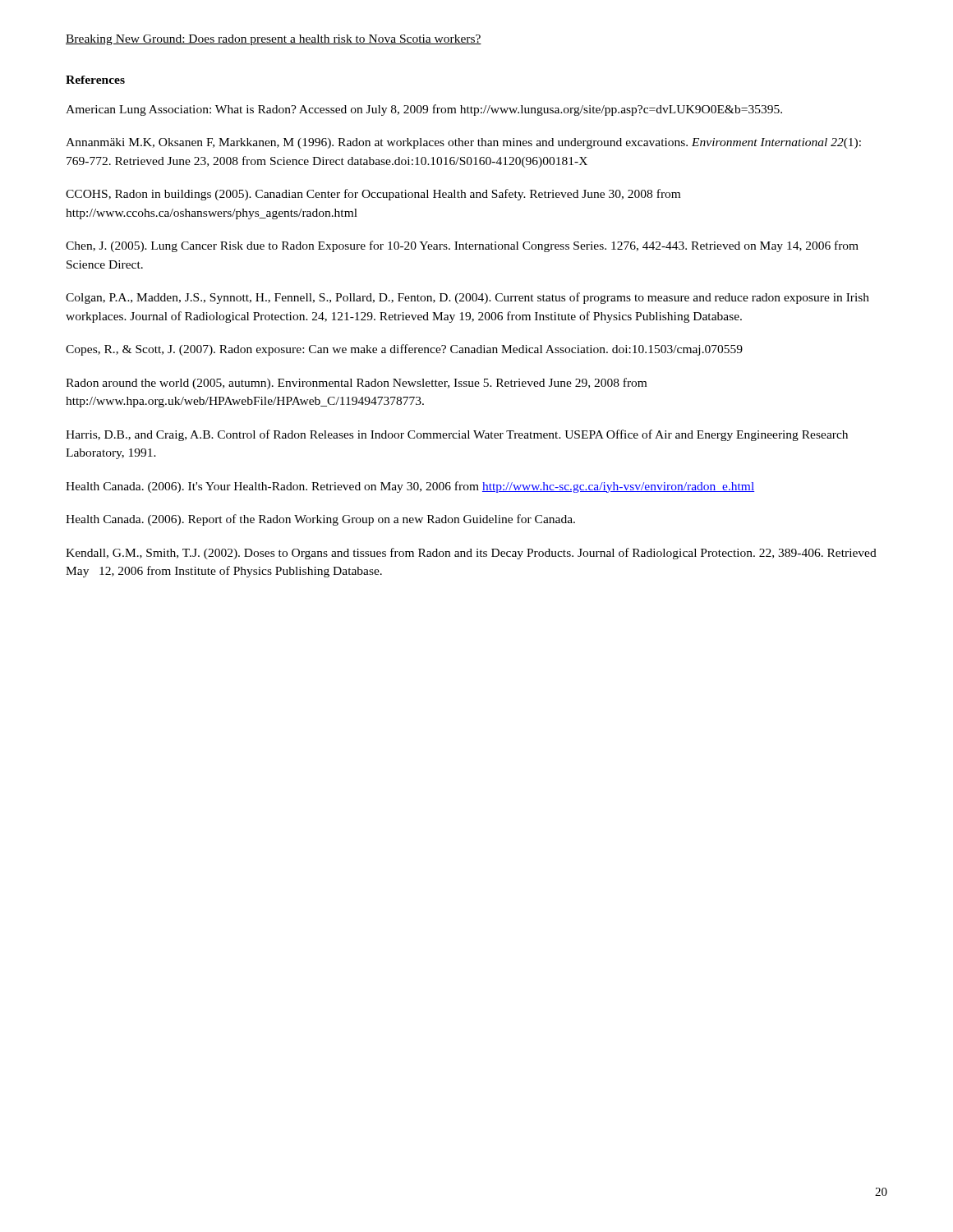Navigate to the text block starting "American Lung Association: What is Radon? Accessed on"

(424, 109)
